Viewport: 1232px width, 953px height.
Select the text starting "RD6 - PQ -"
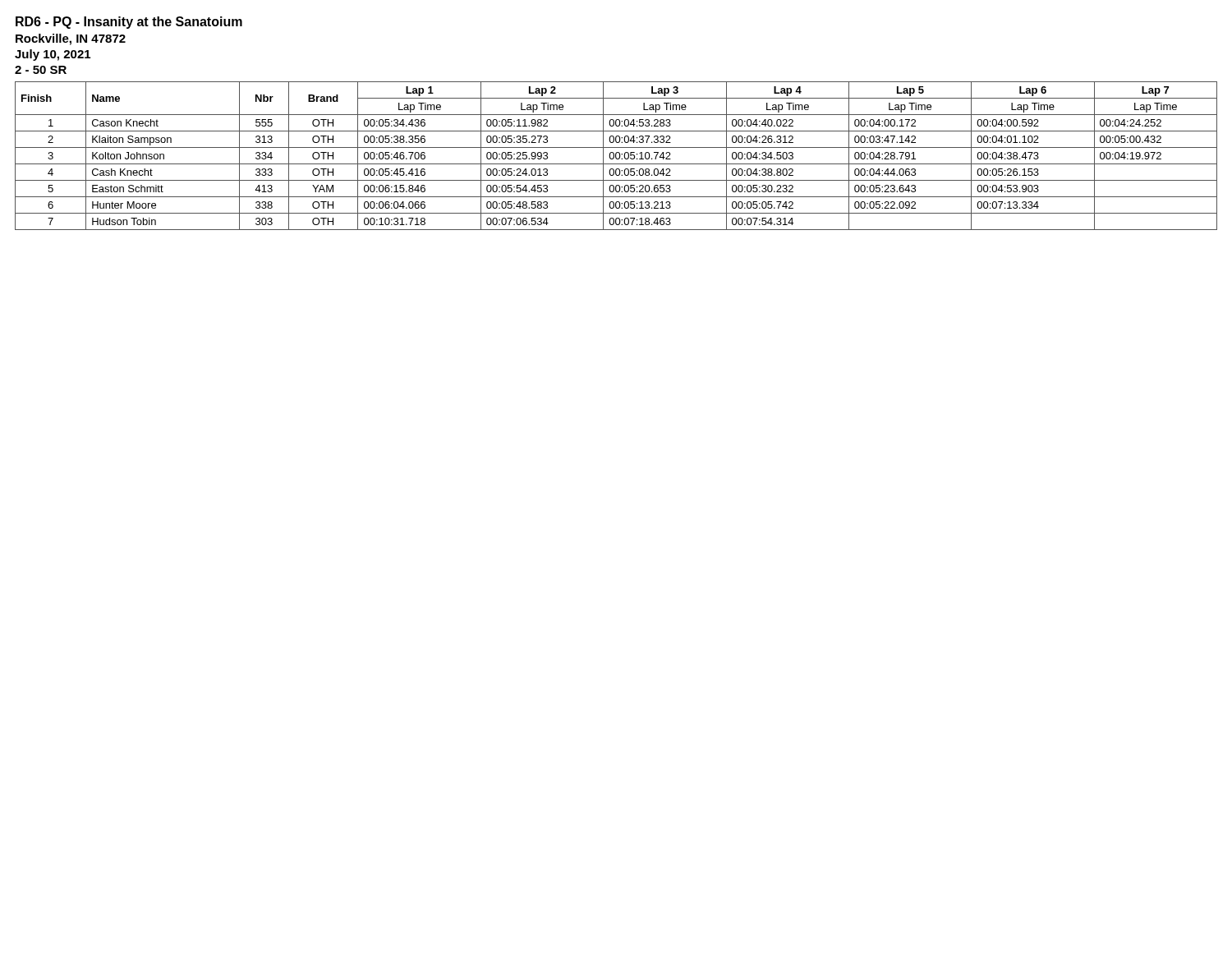click(x=129, y=22)
